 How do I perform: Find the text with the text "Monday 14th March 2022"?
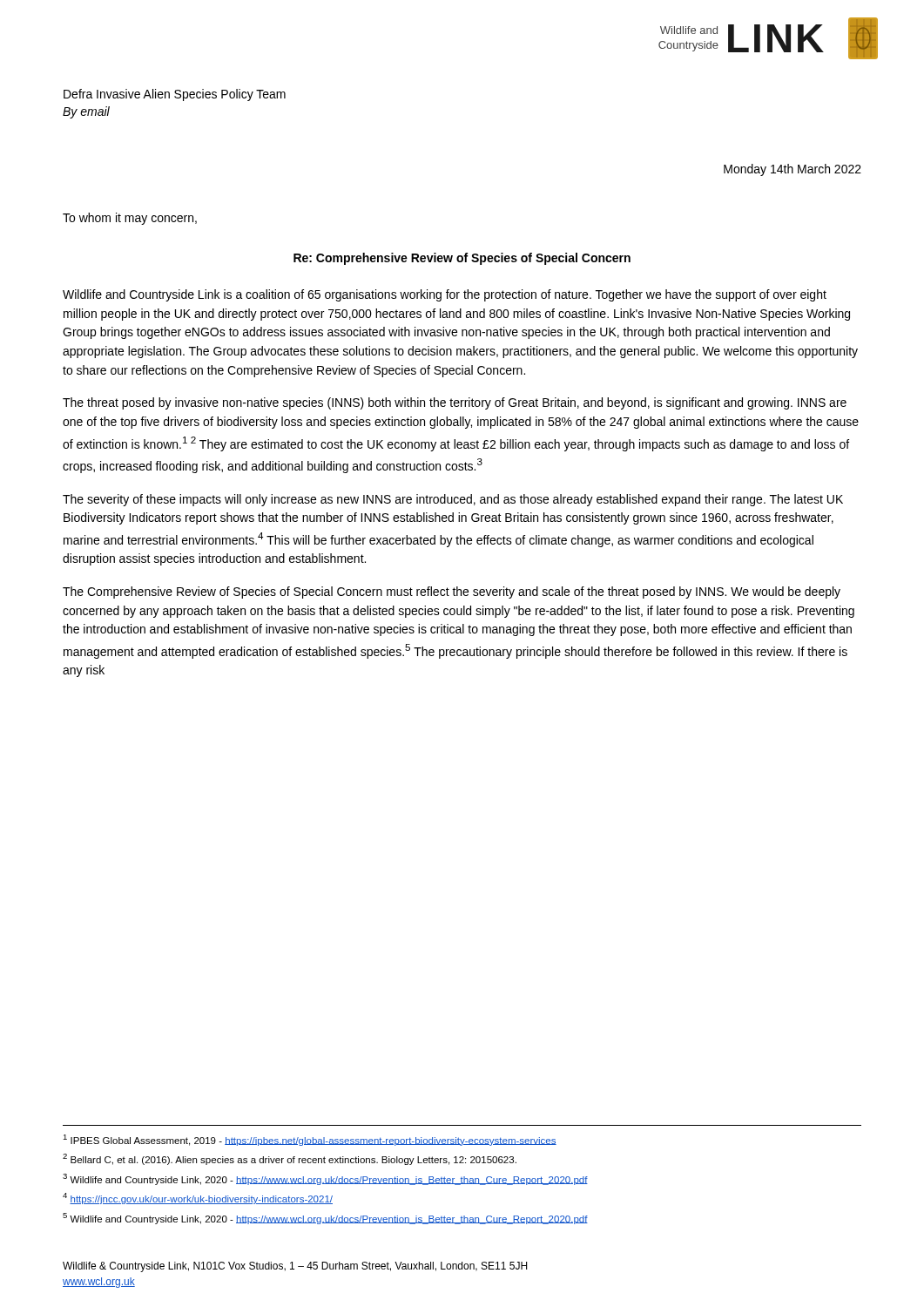(792, 169)
